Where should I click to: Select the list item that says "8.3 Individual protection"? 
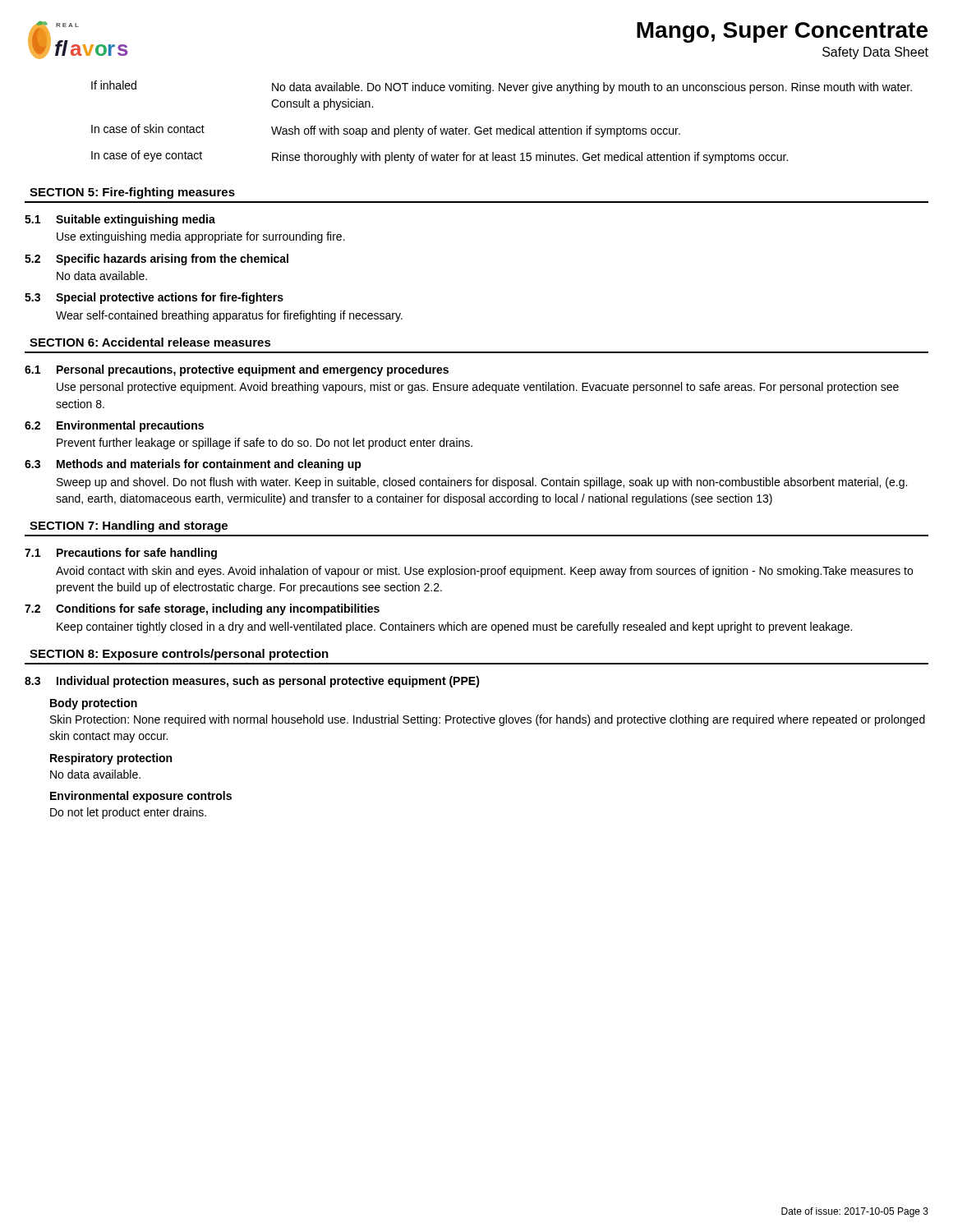click(476, 681)
